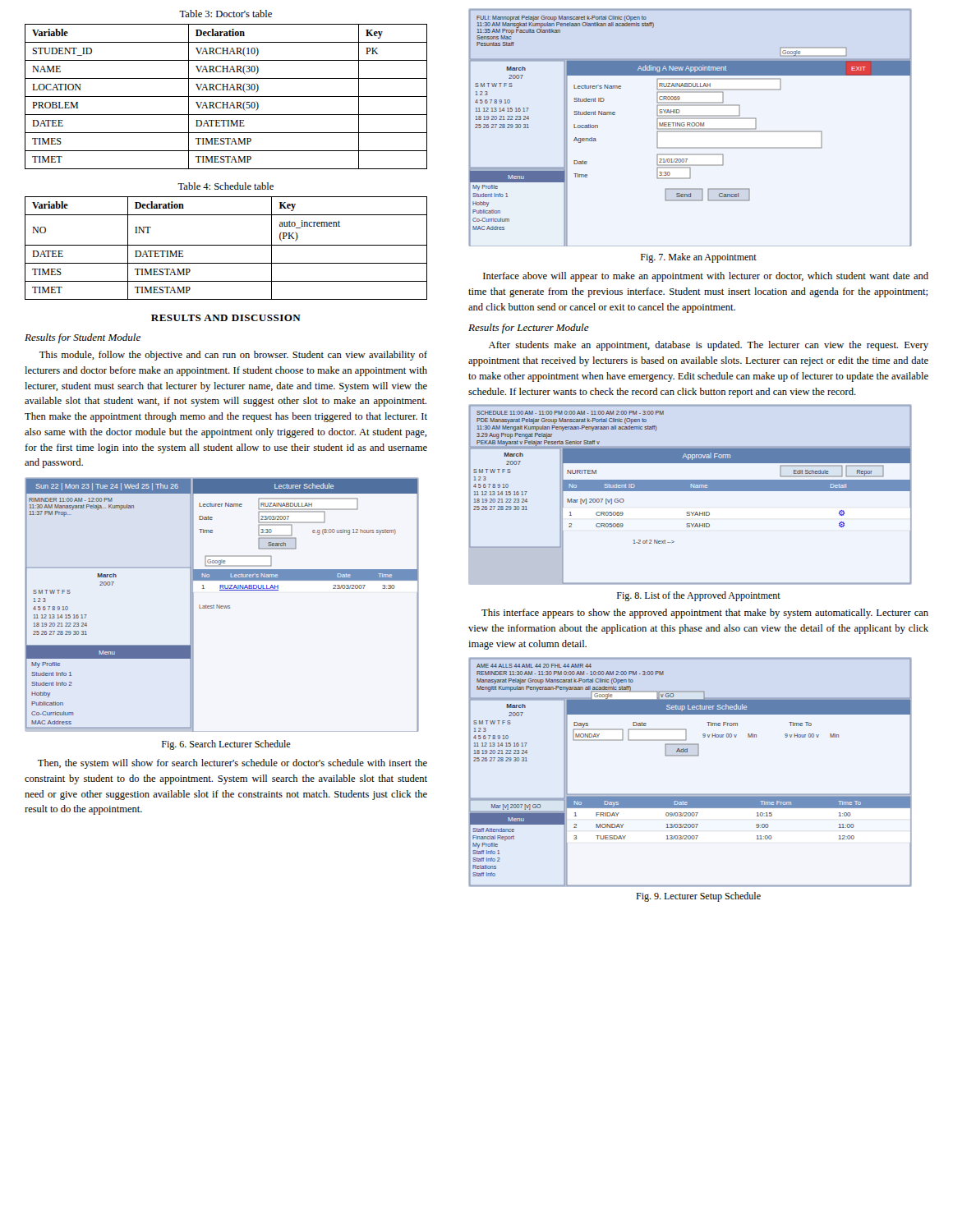Click the passage that begins "Interface above will appear to"
The width and height of the screenshot is (953, 1232).
(x=698, y=291)
